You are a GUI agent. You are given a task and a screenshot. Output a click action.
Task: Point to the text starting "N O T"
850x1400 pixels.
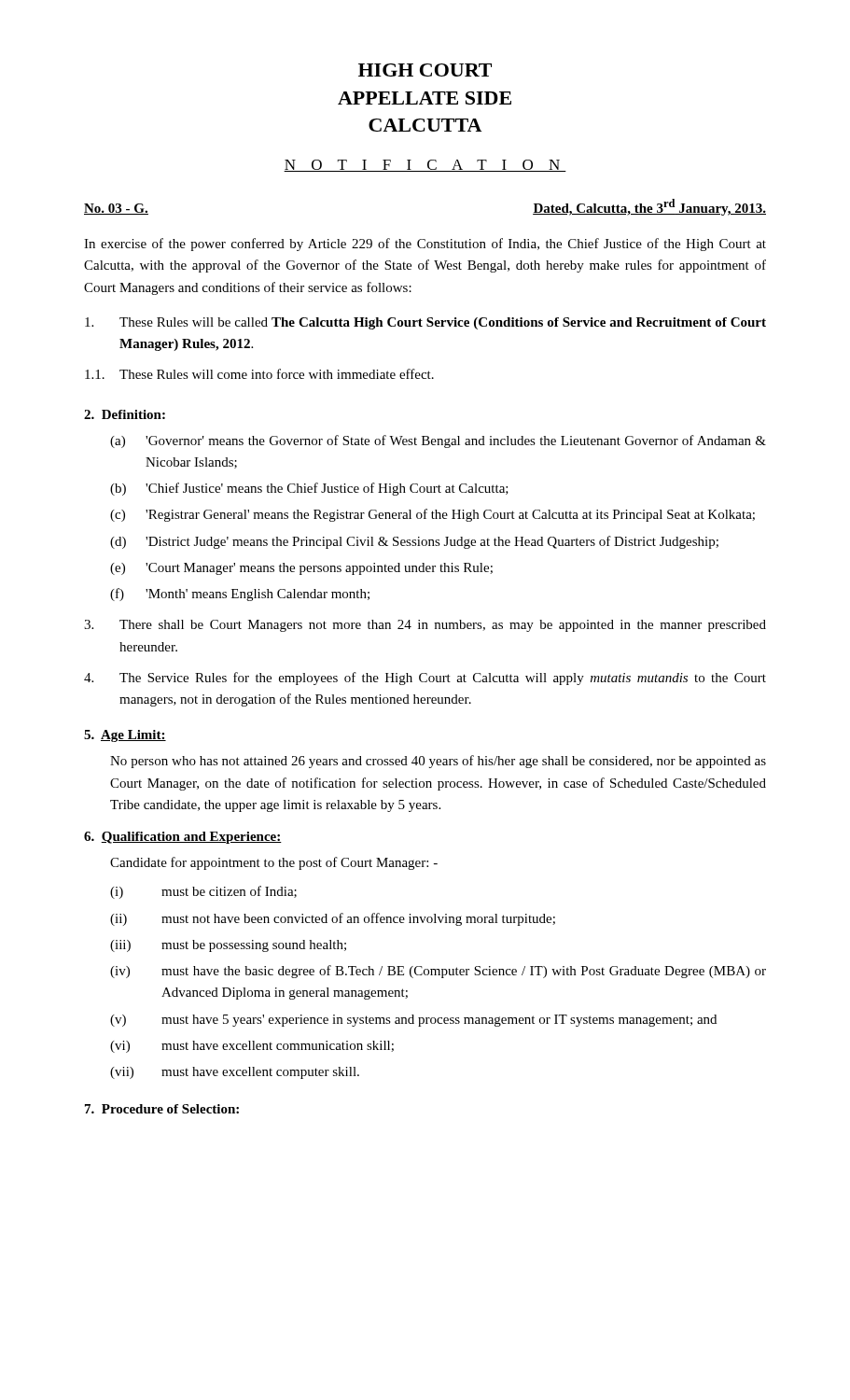[425, 165]
